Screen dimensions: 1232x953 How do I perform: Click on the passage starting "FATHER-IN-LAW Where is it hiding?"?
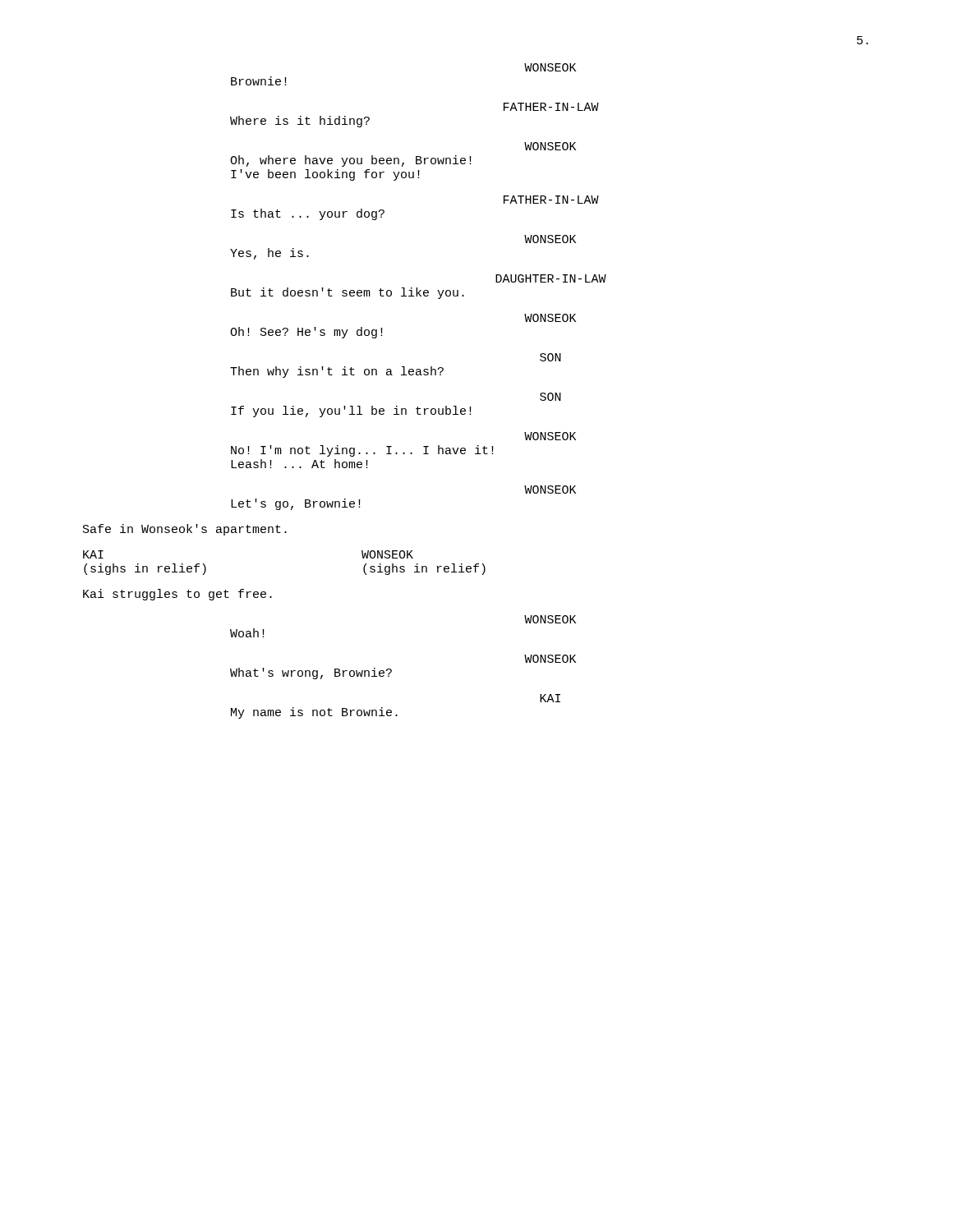[x=550, y=115]
